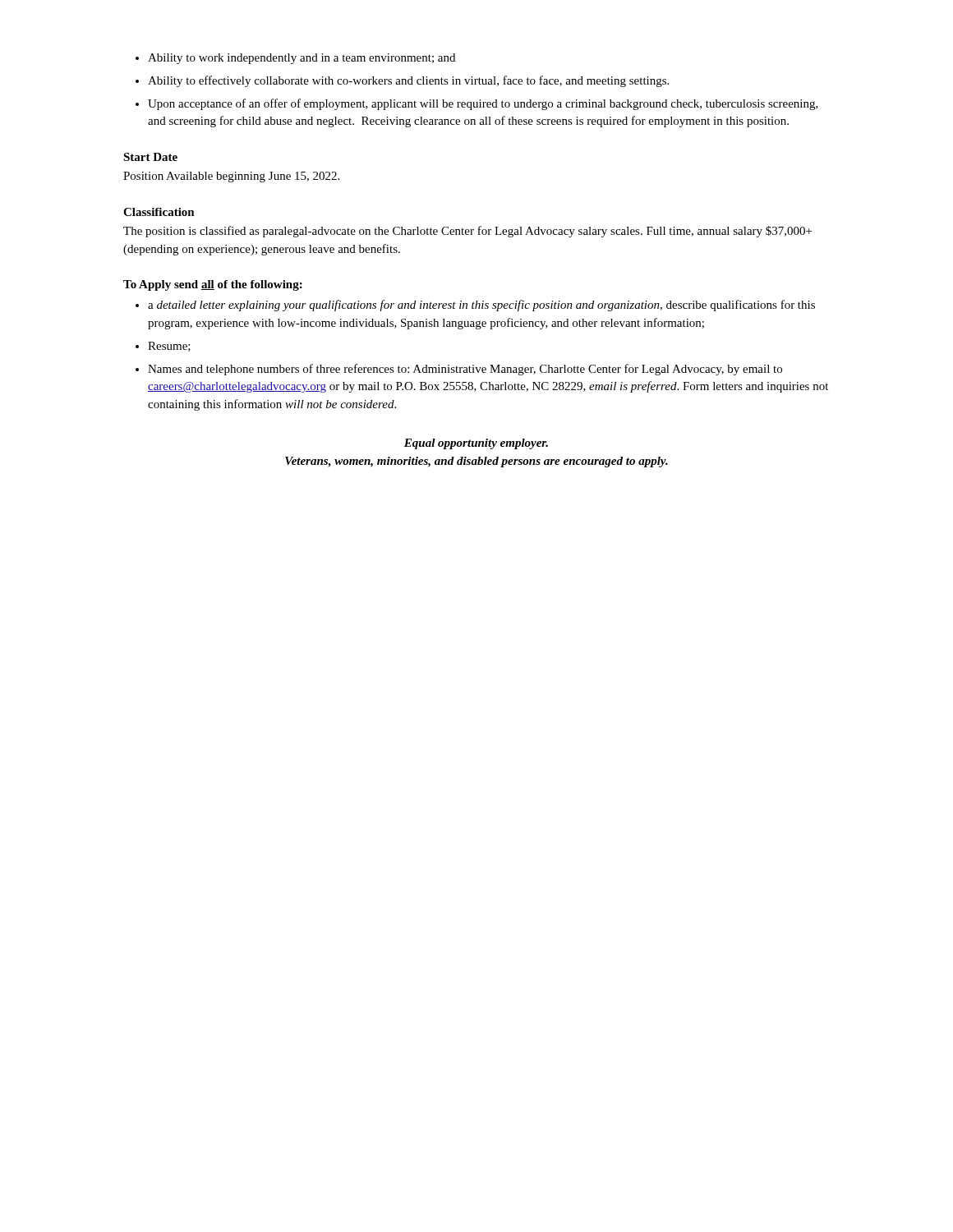The height and width of the screenshot is (1232, 953).
Task: Where is the passage that starts "Equal opportunity employer."?
Action: 476,452
